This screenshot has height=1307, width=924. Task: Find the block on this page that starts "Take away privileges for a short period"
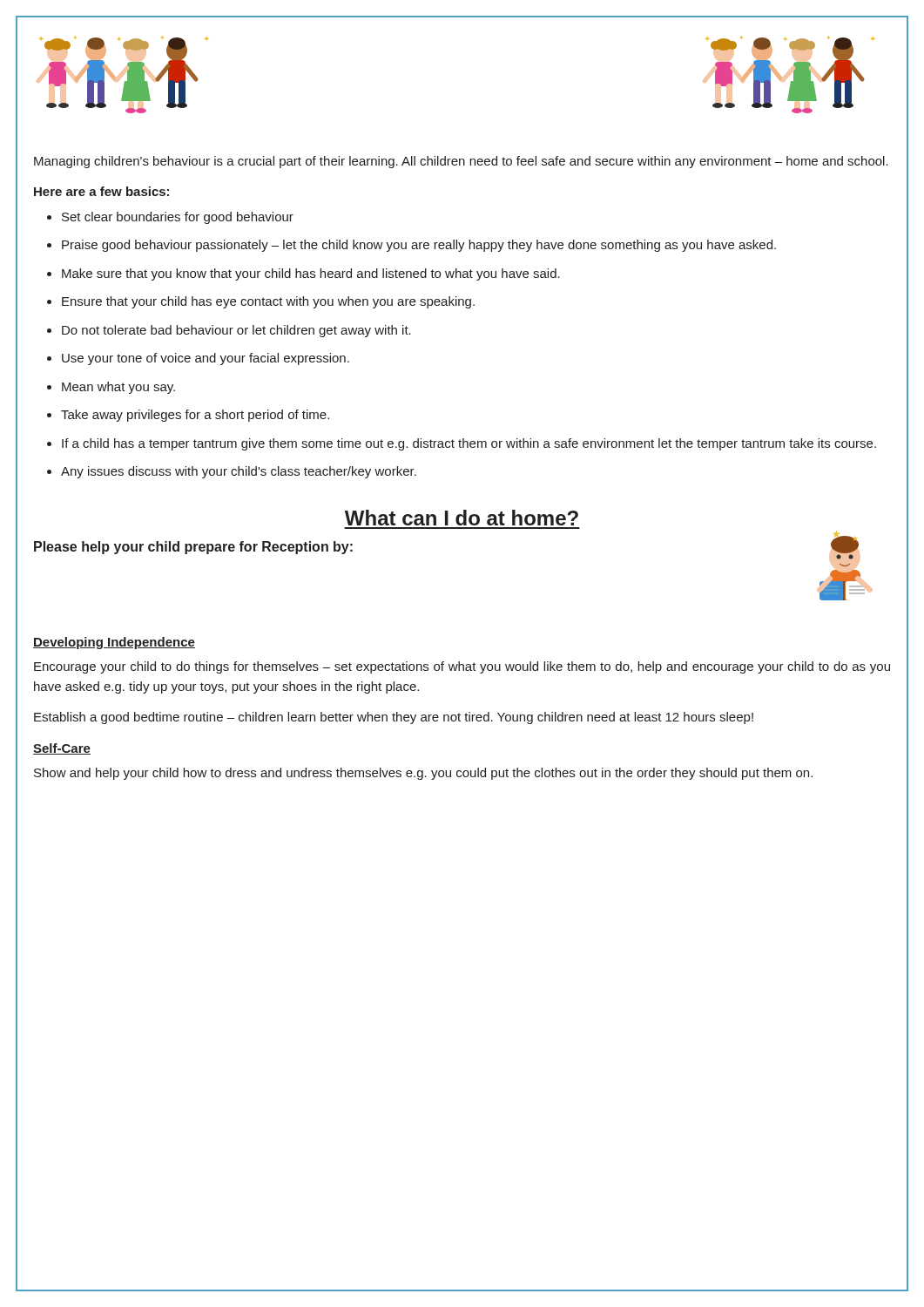(x=196, y=414)
